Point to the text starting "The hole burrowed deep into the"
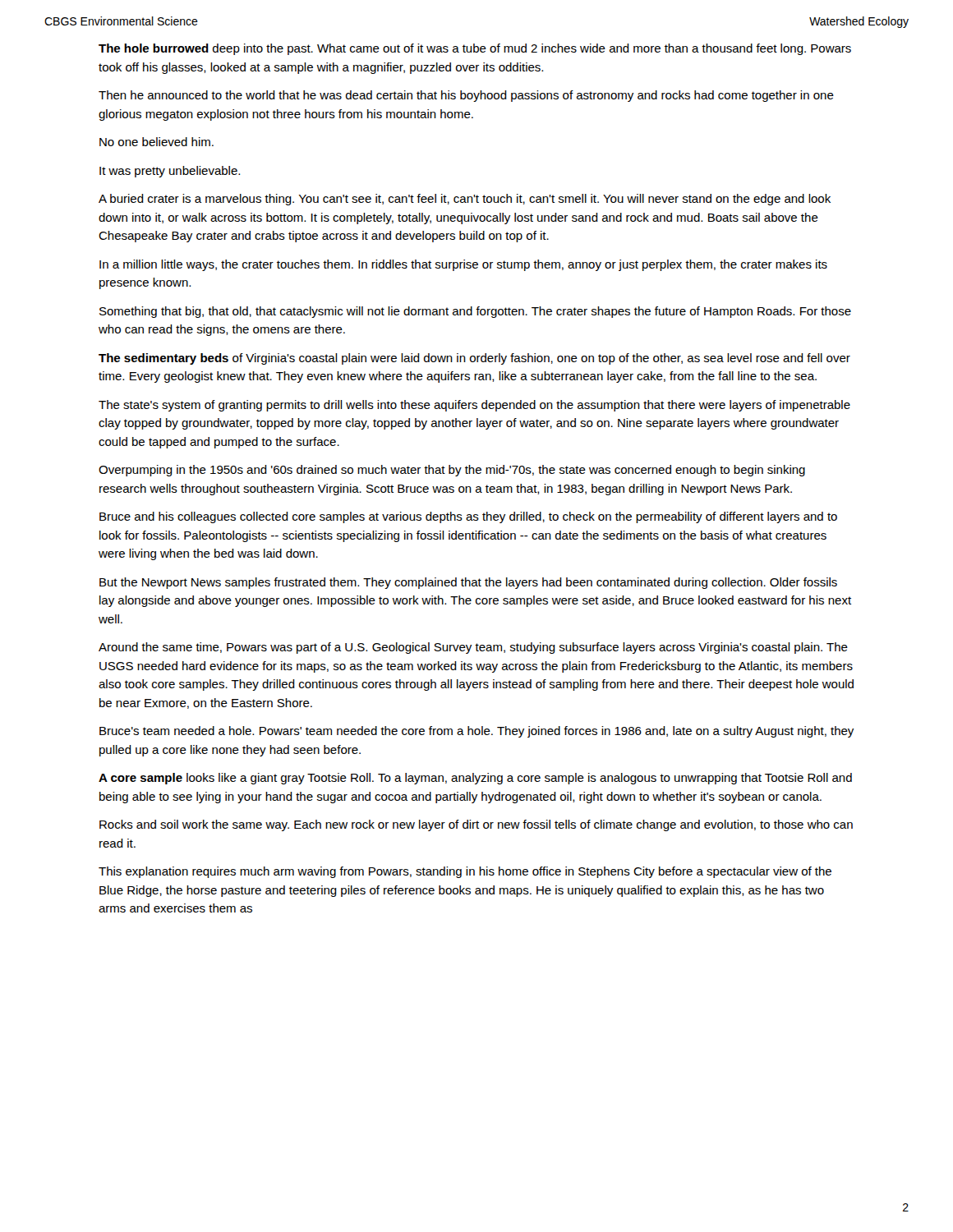The image size is (953, 1232). pos(476,58)
